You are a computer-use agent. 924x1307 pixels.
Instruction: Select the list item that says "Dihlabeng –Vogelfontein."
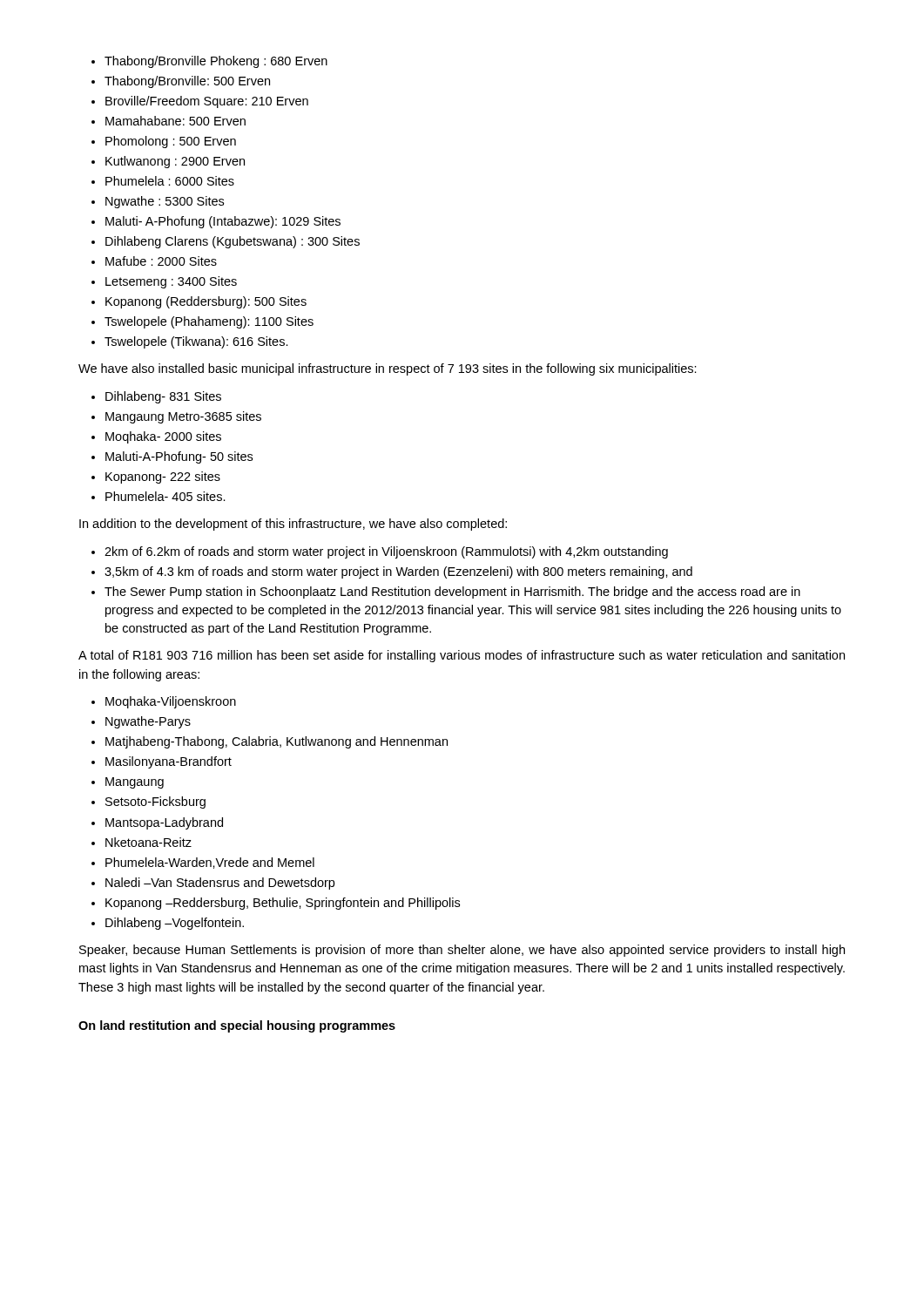(x=175, y=922)
